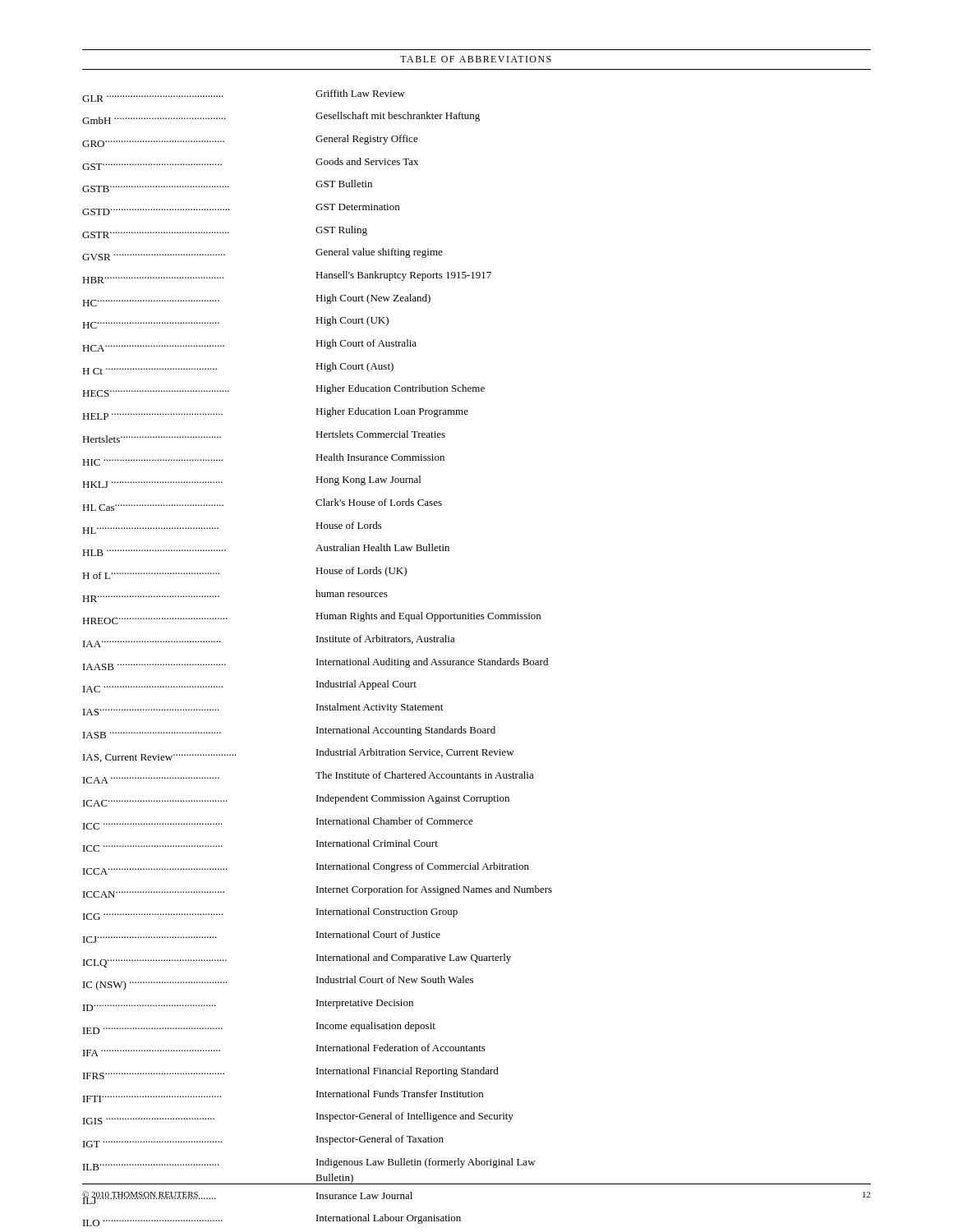Screen dimensions: 1232x953
Task: Locate the table with the text "ID .............................................."
Action: 476,658
